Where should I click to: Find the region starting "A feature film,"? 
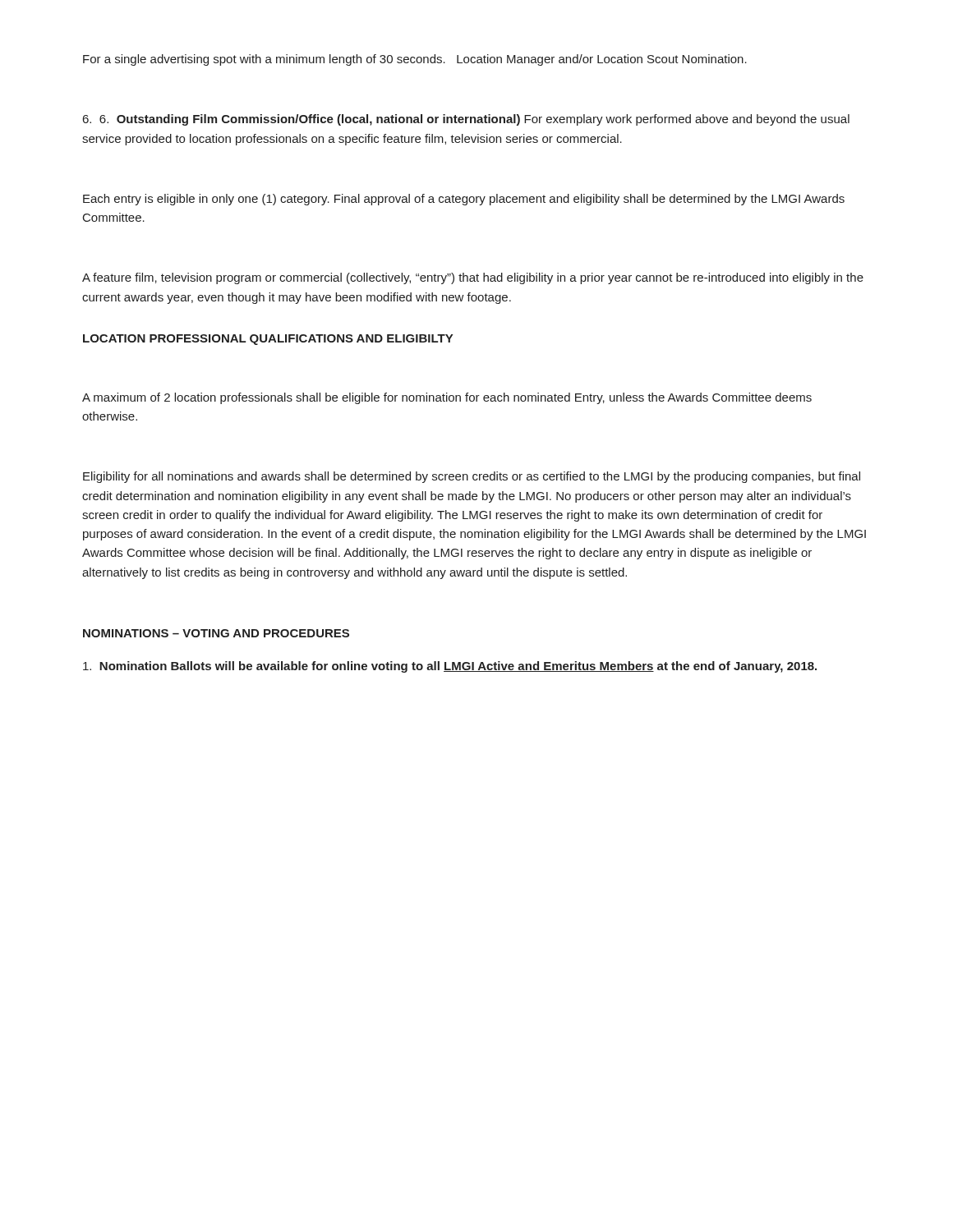pyautogui.click(x=473, y=287)
